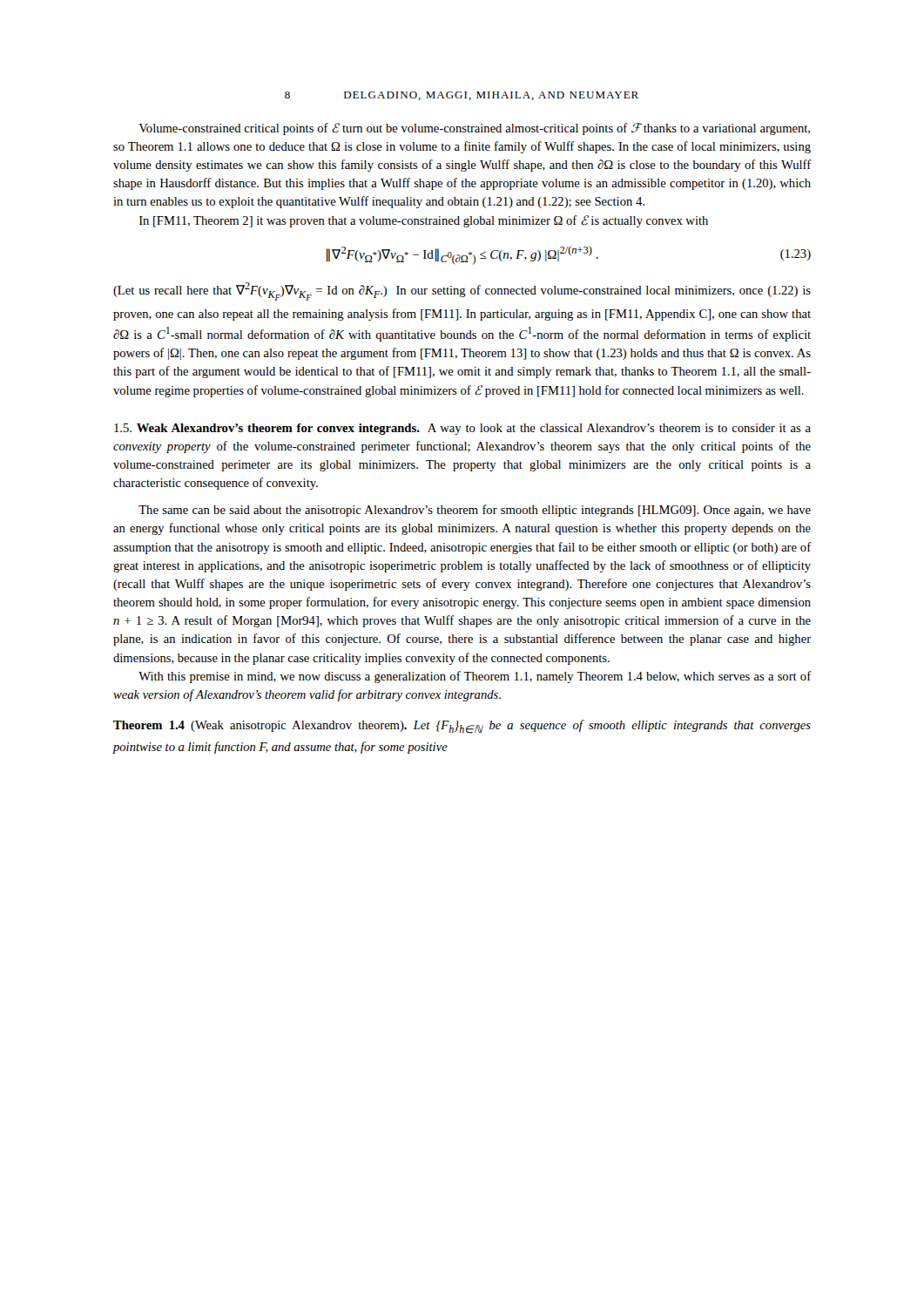This screenshot has width=924, height=1307.
Task: Locate the text block starting "∥∇2F(νΩ*)∇νΩ* − Id∥C0(∂Ω*) ≤ C(n,"
Action: pyautogui.click(x=568, y=254)
